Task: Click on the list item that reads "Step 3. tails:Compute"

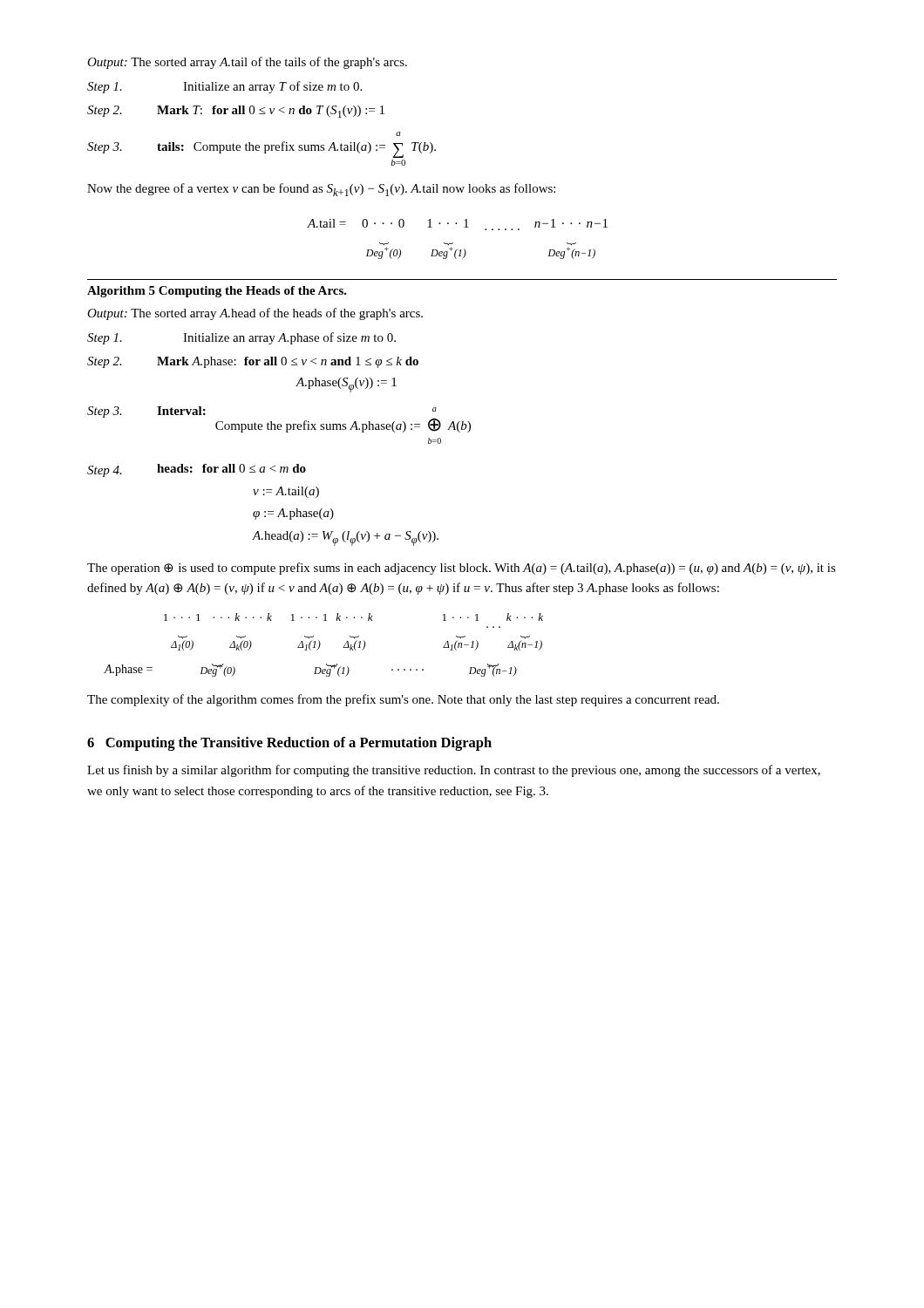Action: (262, 148)
